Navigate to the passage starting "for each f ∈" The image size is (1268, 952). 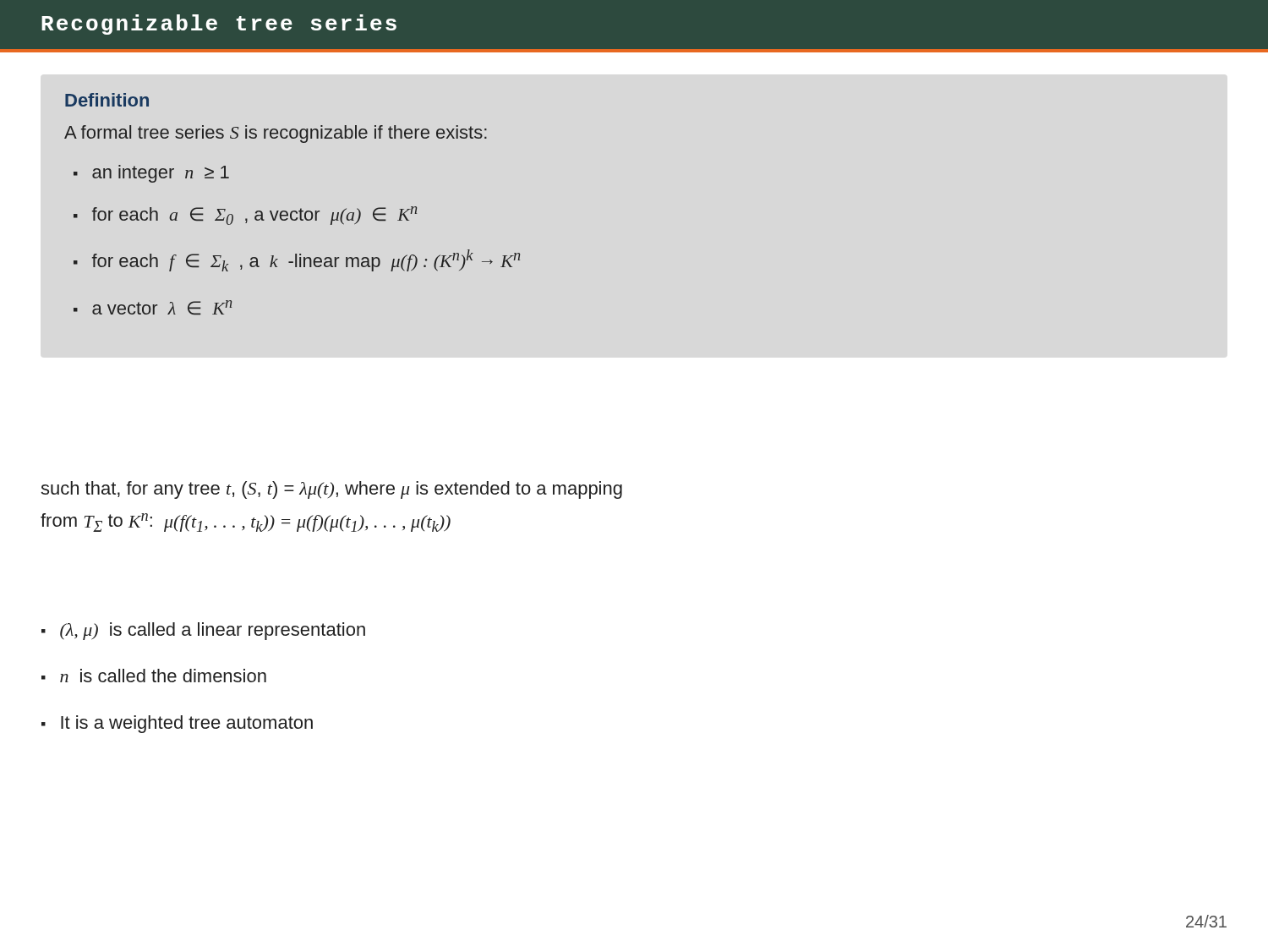[306, 262]
